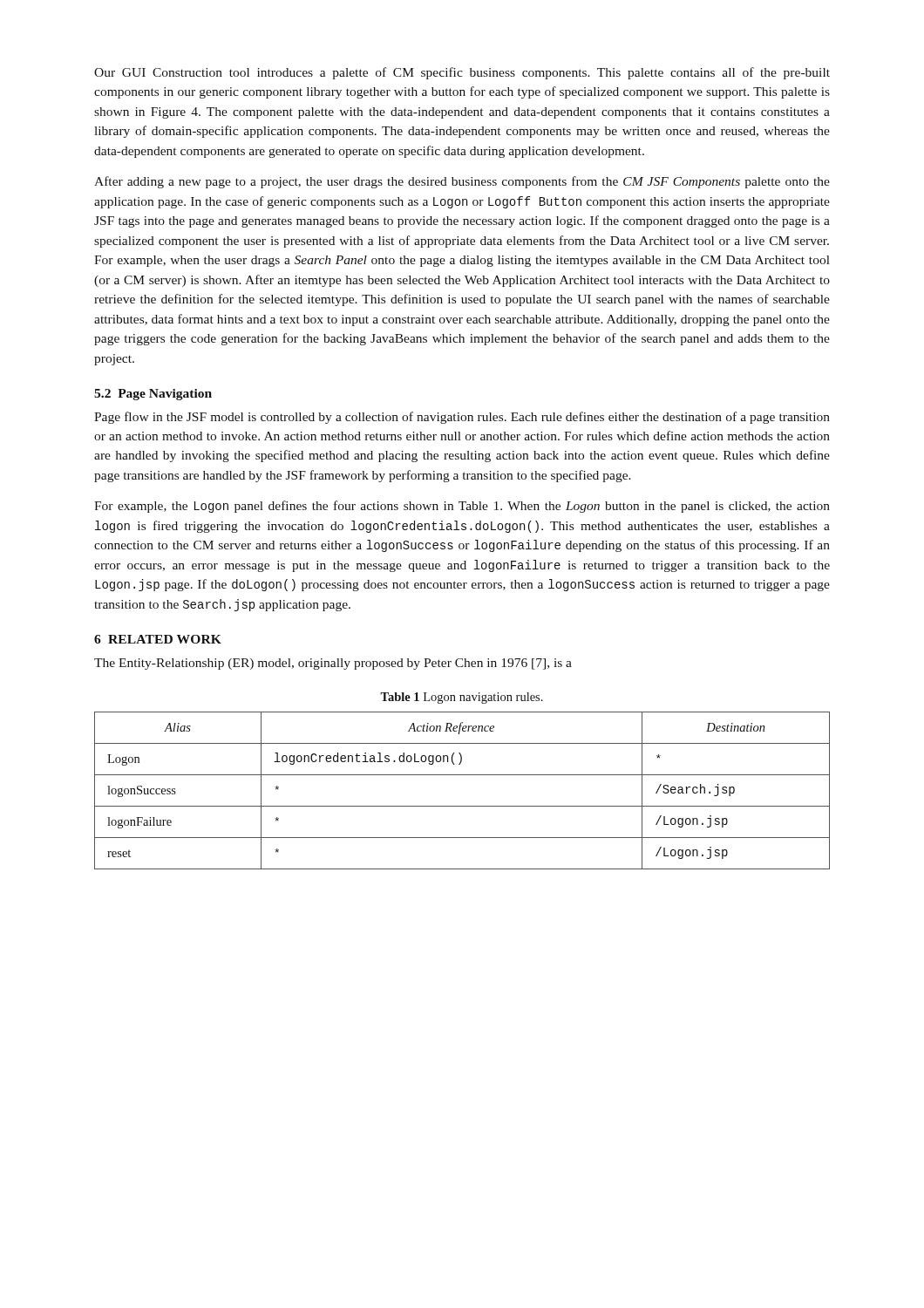Point to the block beginning "For example, the"
924x1308 pixels.
(x=462, y=555)
